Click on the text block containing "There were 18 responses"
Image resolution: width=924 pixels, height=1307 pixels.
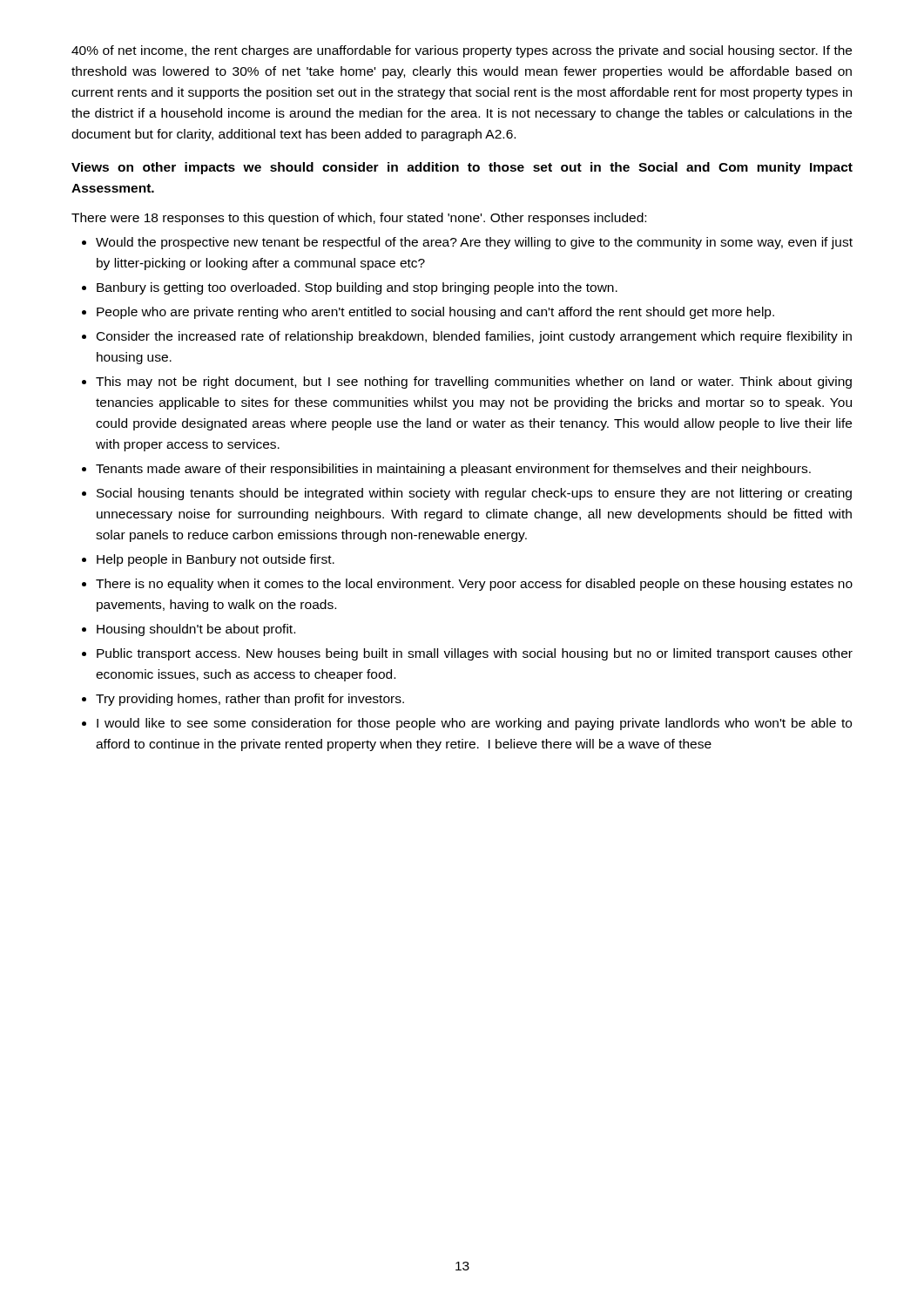pos(360,217)
